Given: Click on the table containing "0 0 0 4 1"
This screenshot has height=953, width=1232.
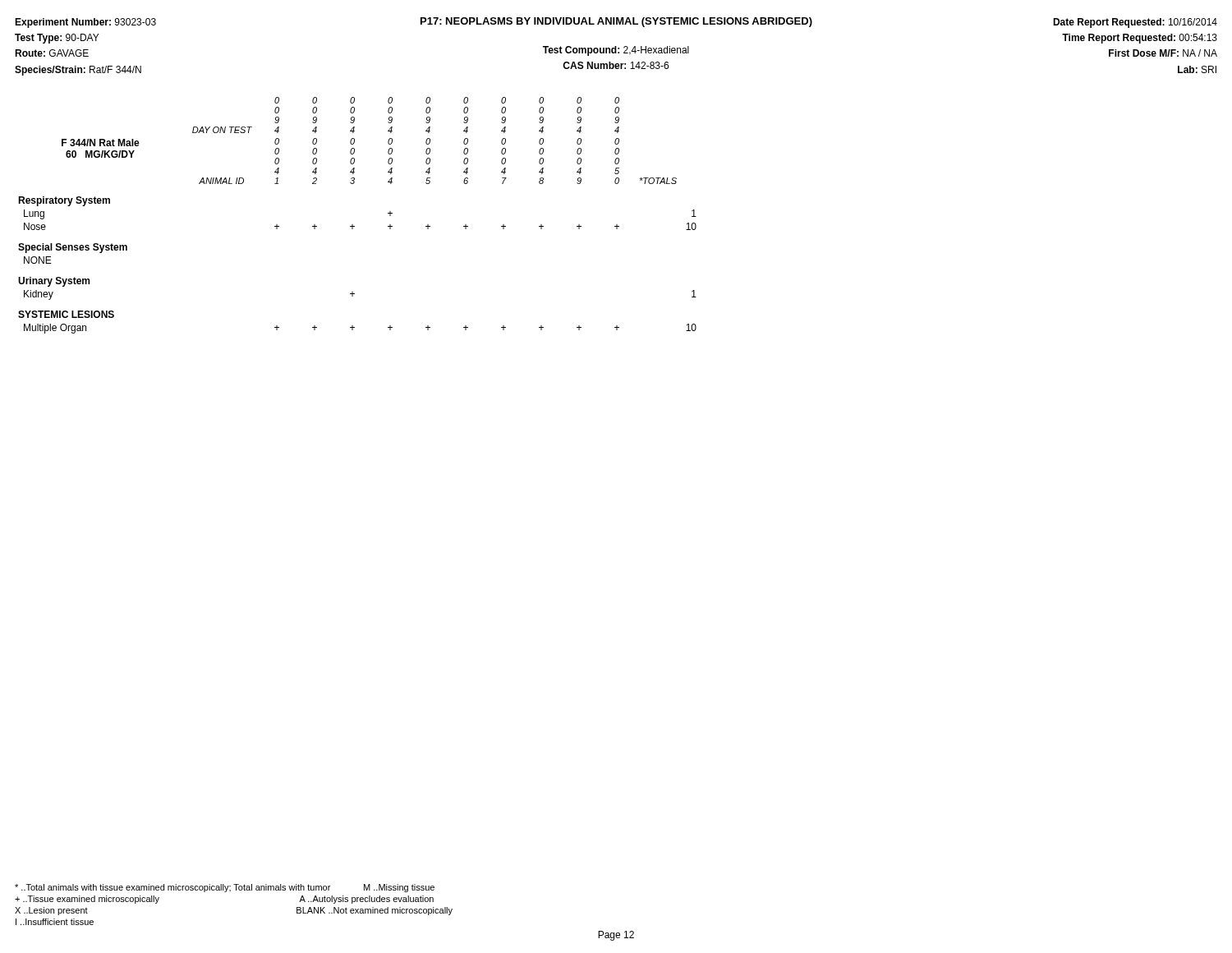Looking at the screenshot, I should click(x=357, y=214).
